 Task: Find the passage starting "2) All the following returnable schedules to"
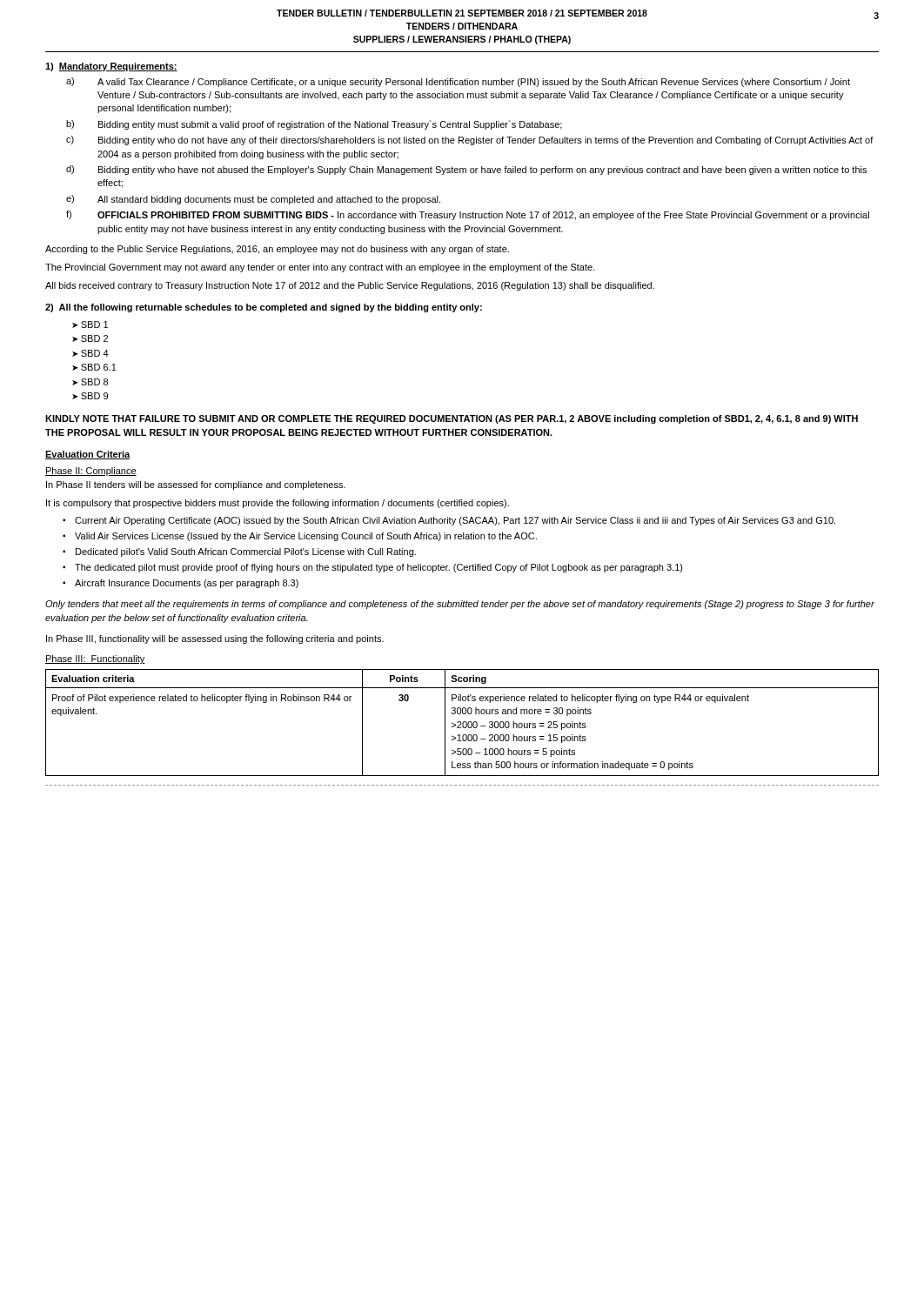click(x=264, y=307)
